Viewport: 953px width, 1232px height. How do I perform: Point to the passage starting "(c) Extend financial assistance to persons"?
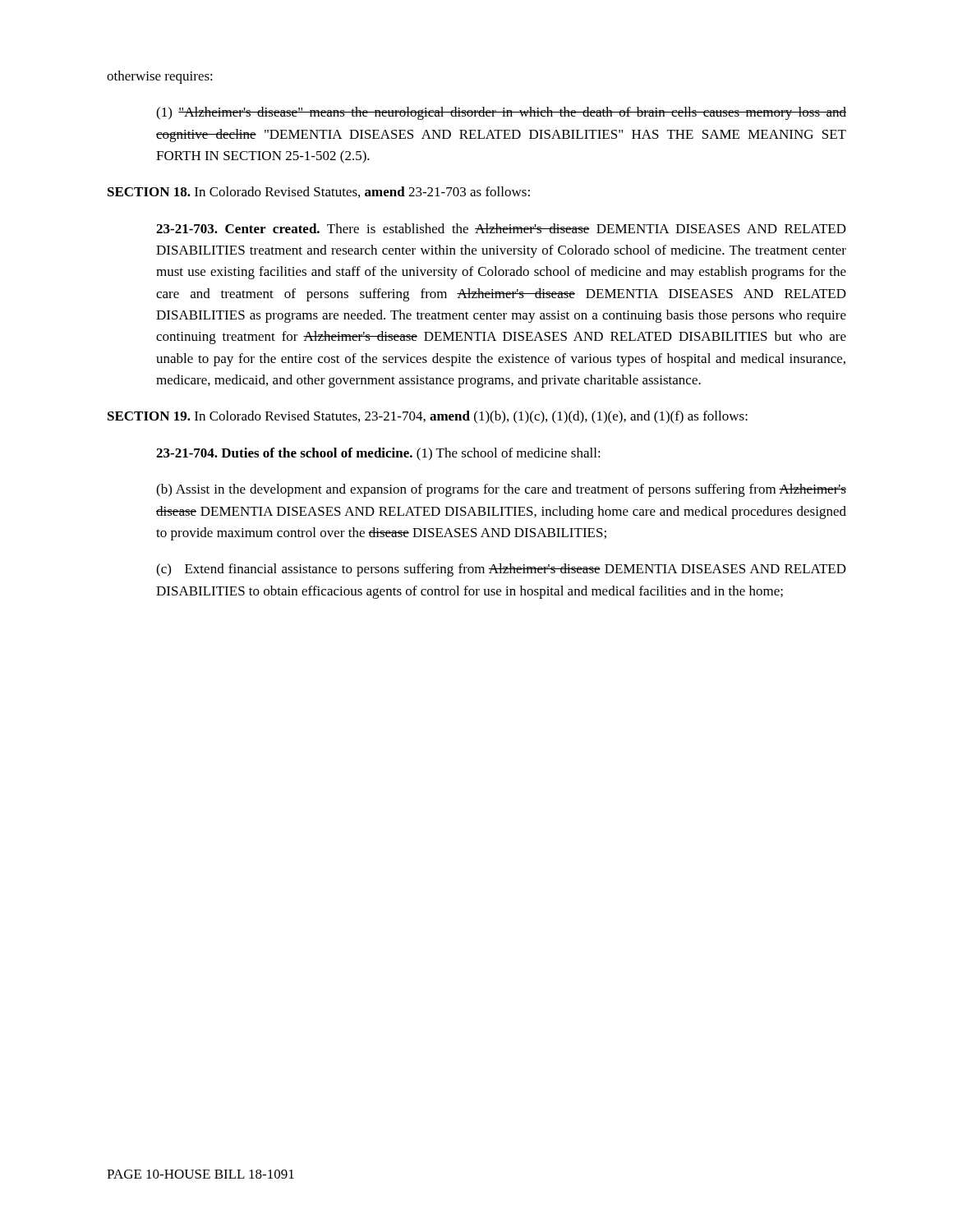point(501,580)
